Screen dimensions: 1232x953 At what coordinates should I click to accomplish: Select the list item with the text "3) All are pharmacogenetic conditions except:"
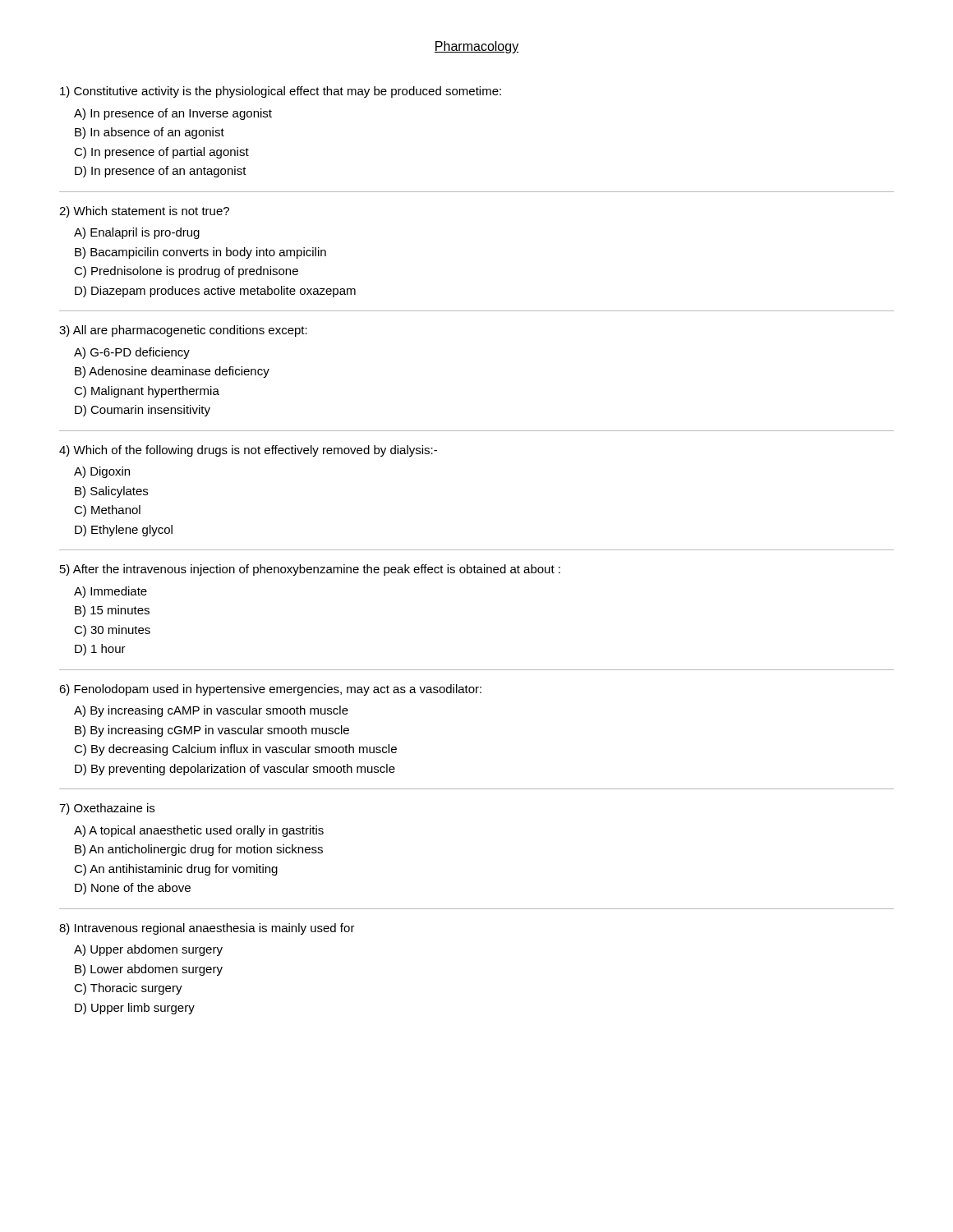(x=183, y=331)
